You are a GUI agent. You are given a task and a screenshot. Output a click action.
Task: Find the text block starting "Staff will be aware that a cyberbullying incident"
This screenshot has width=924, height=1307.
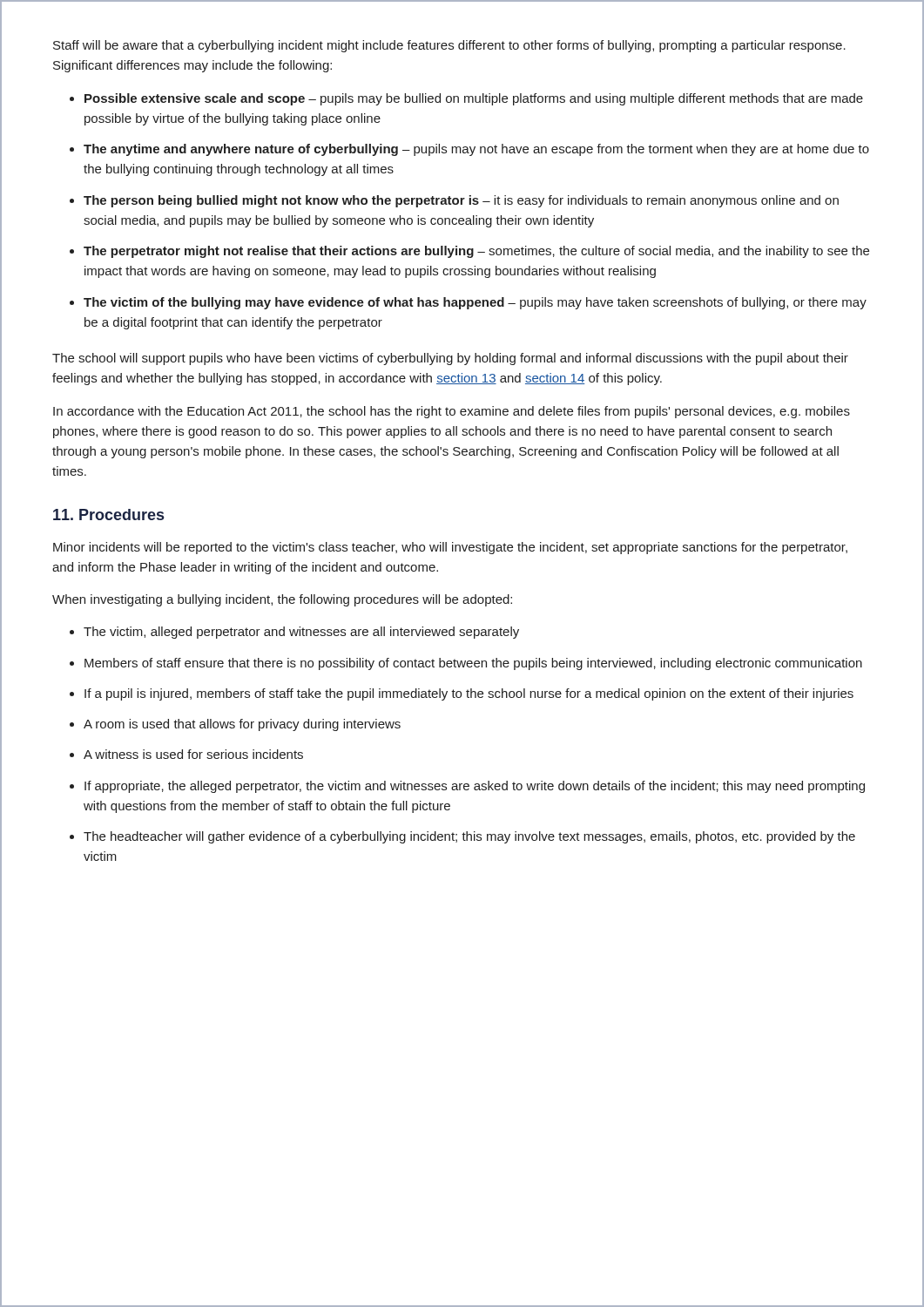(x=449, y=55)
